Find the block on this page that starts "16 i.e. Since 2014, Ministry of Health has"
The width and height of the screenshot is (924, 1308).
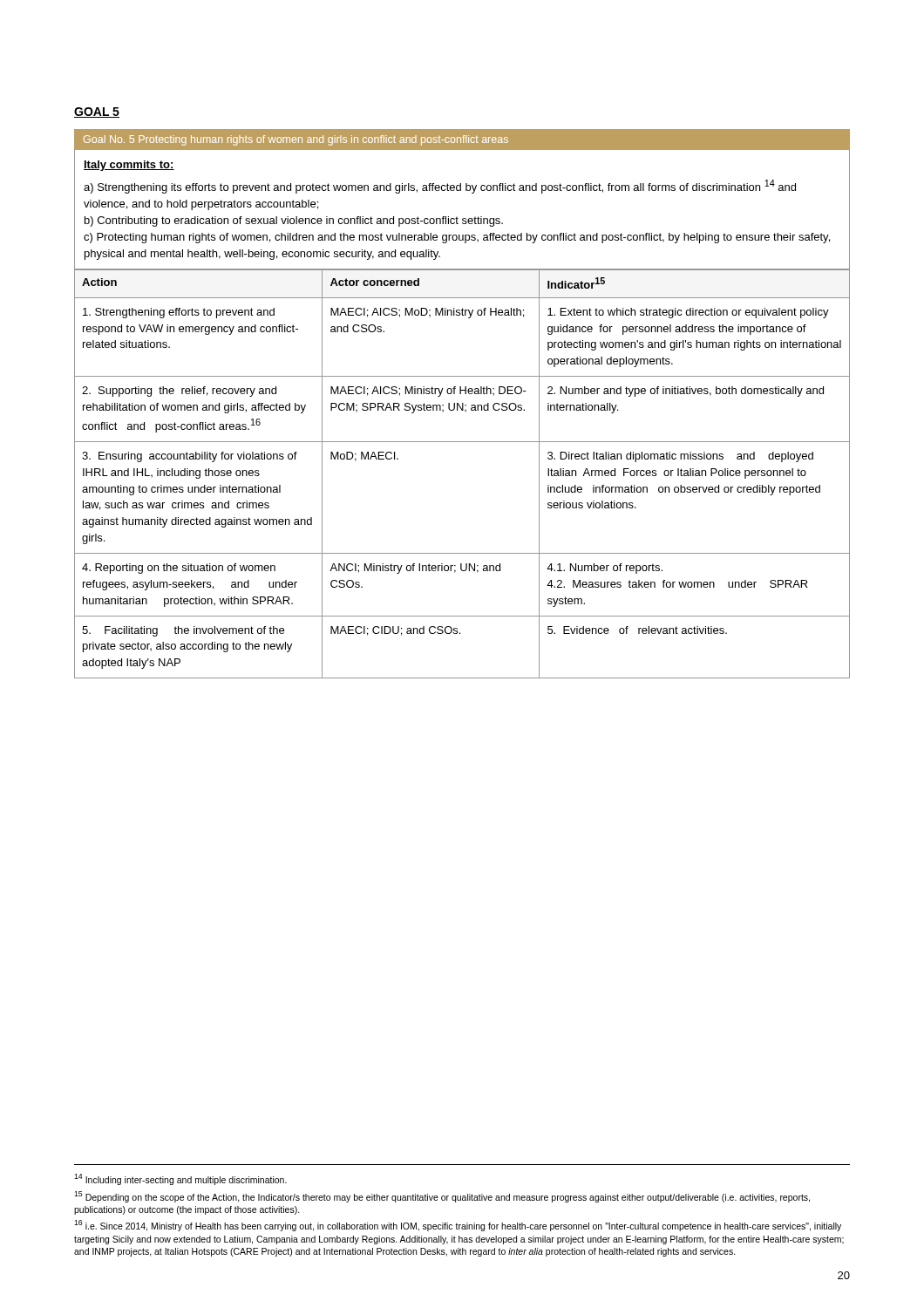[462, 1238]
